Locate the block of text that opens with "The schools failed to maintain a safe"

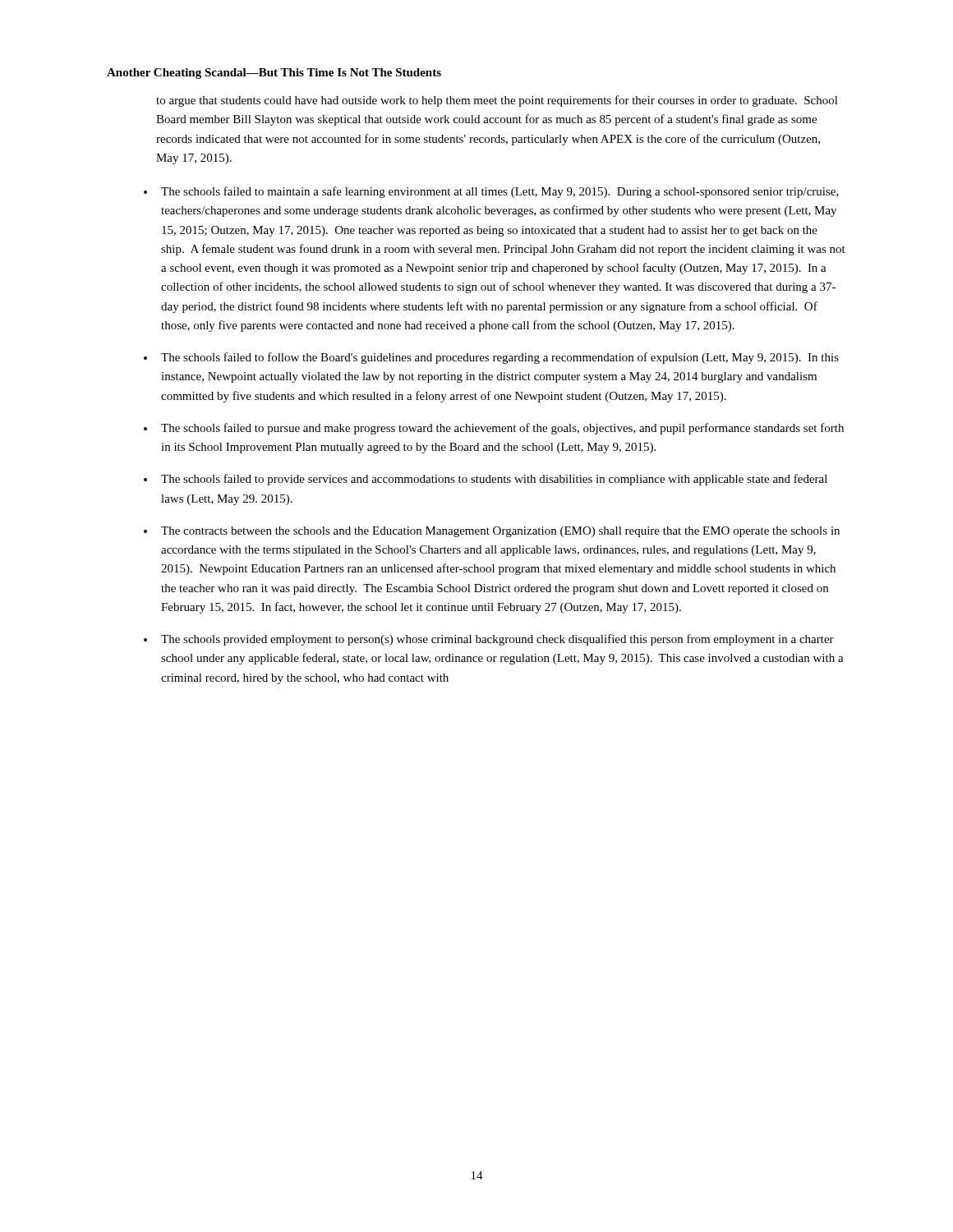(503, 258)
